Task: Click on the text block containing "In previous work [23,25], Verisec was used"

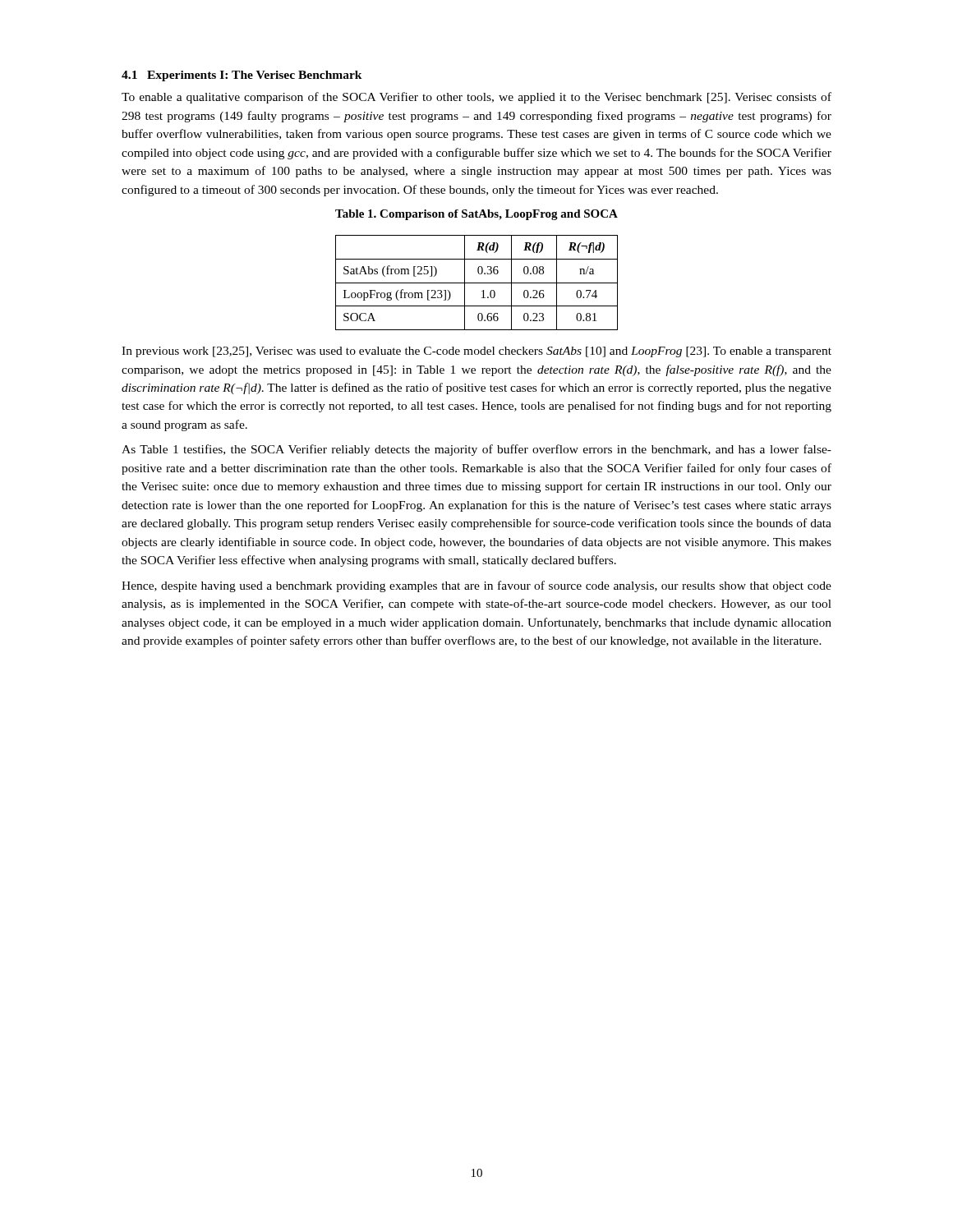Action: coord(476,388)
